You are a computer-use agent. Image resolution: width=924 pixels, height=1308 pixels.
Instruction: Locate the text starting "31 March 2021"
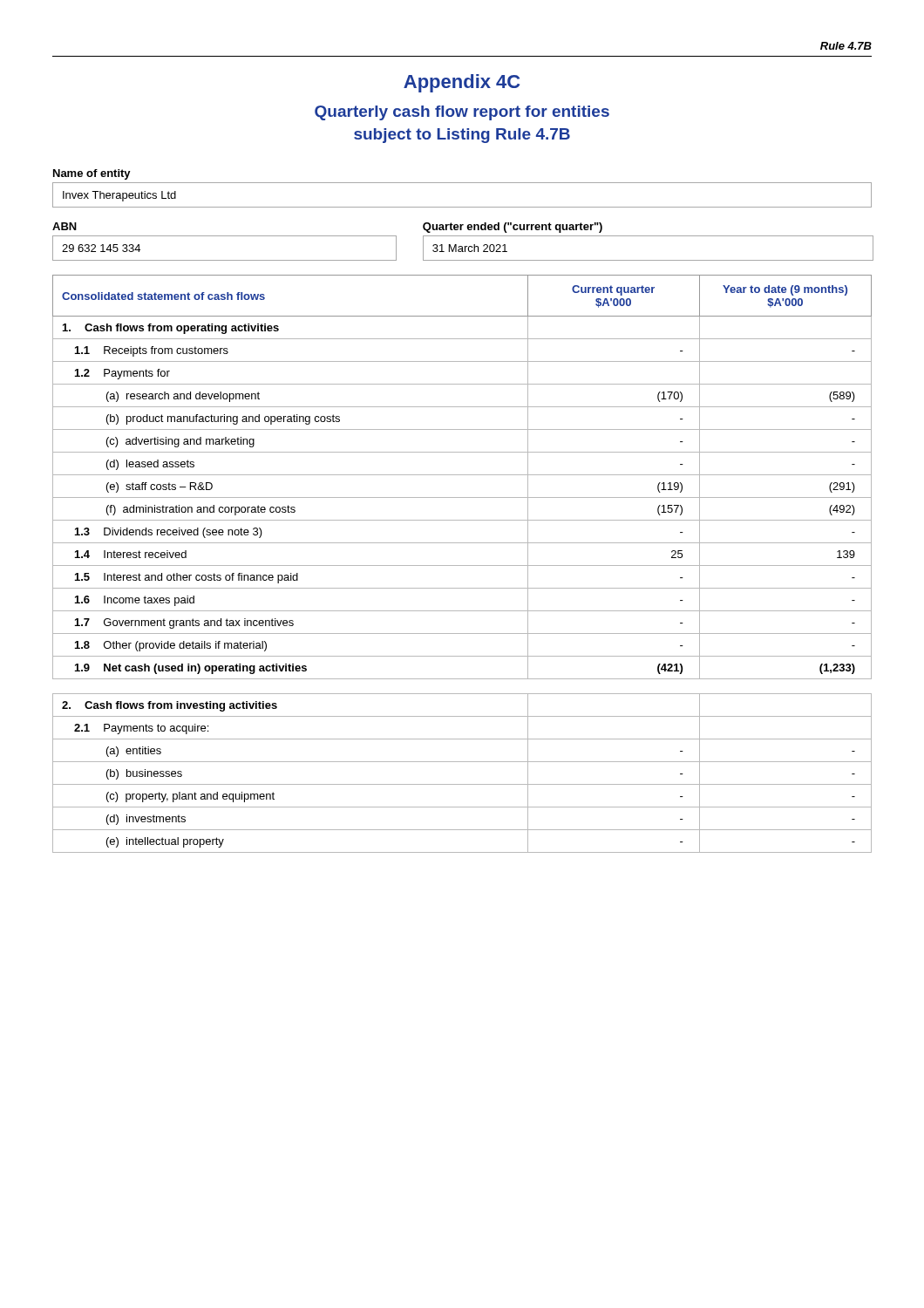(470, 249)
